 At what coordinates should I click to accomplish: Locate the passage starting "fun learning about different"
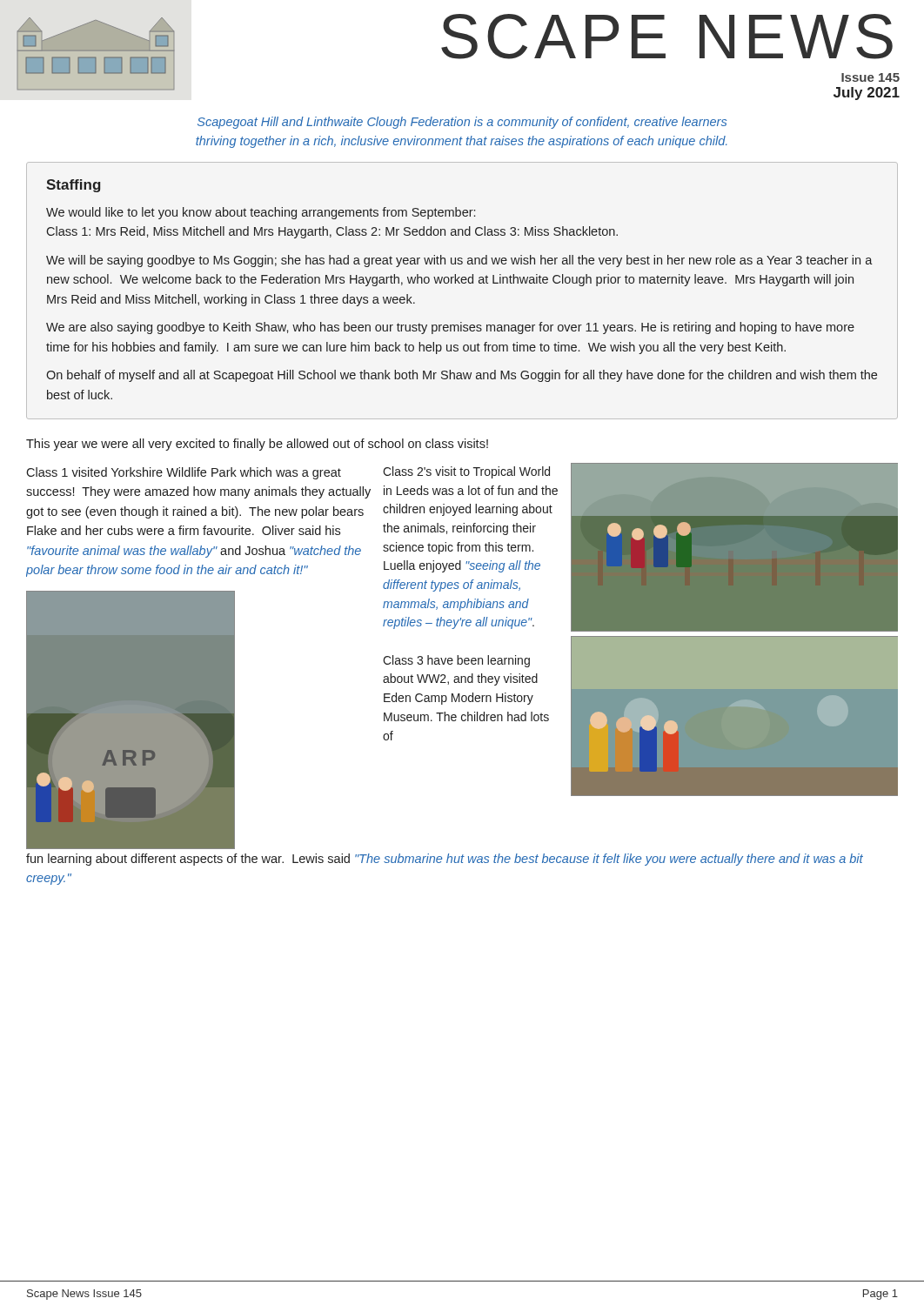click(444, 868)
